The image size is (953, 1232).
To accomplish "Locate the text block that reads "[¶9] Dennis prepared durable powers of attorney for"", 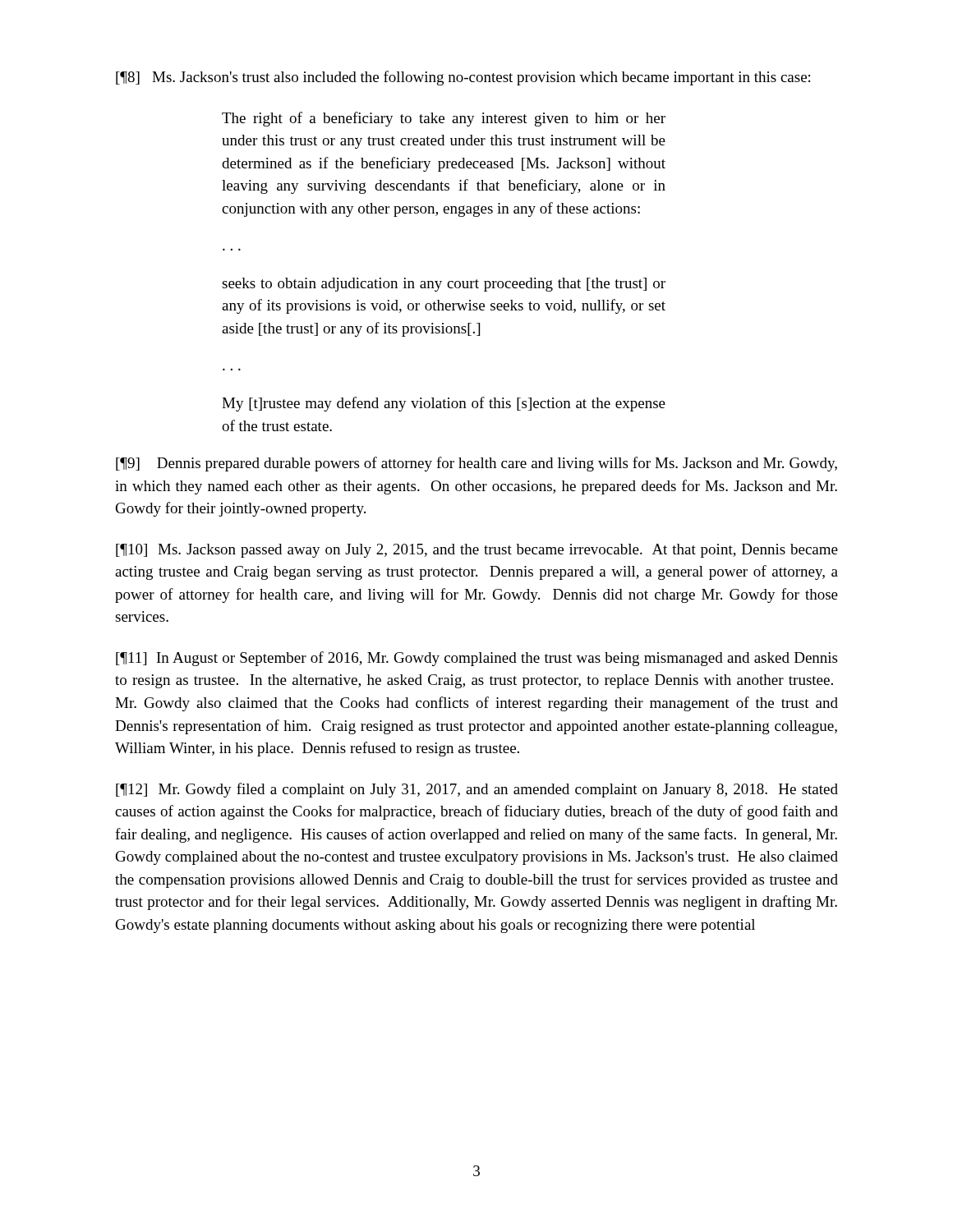I will click(476, 486).
